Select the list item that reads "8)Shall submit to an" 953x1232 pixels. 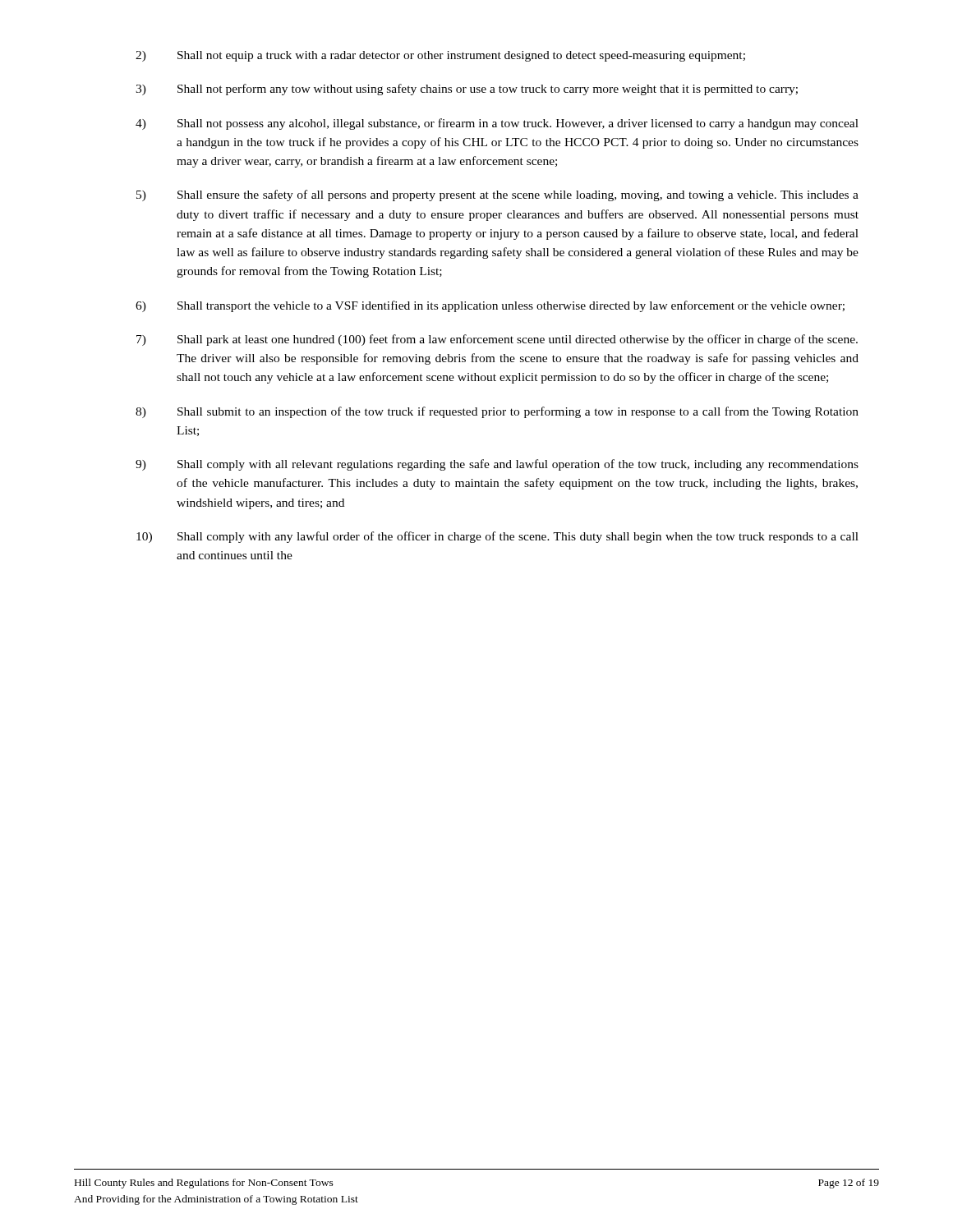[497, 420]
